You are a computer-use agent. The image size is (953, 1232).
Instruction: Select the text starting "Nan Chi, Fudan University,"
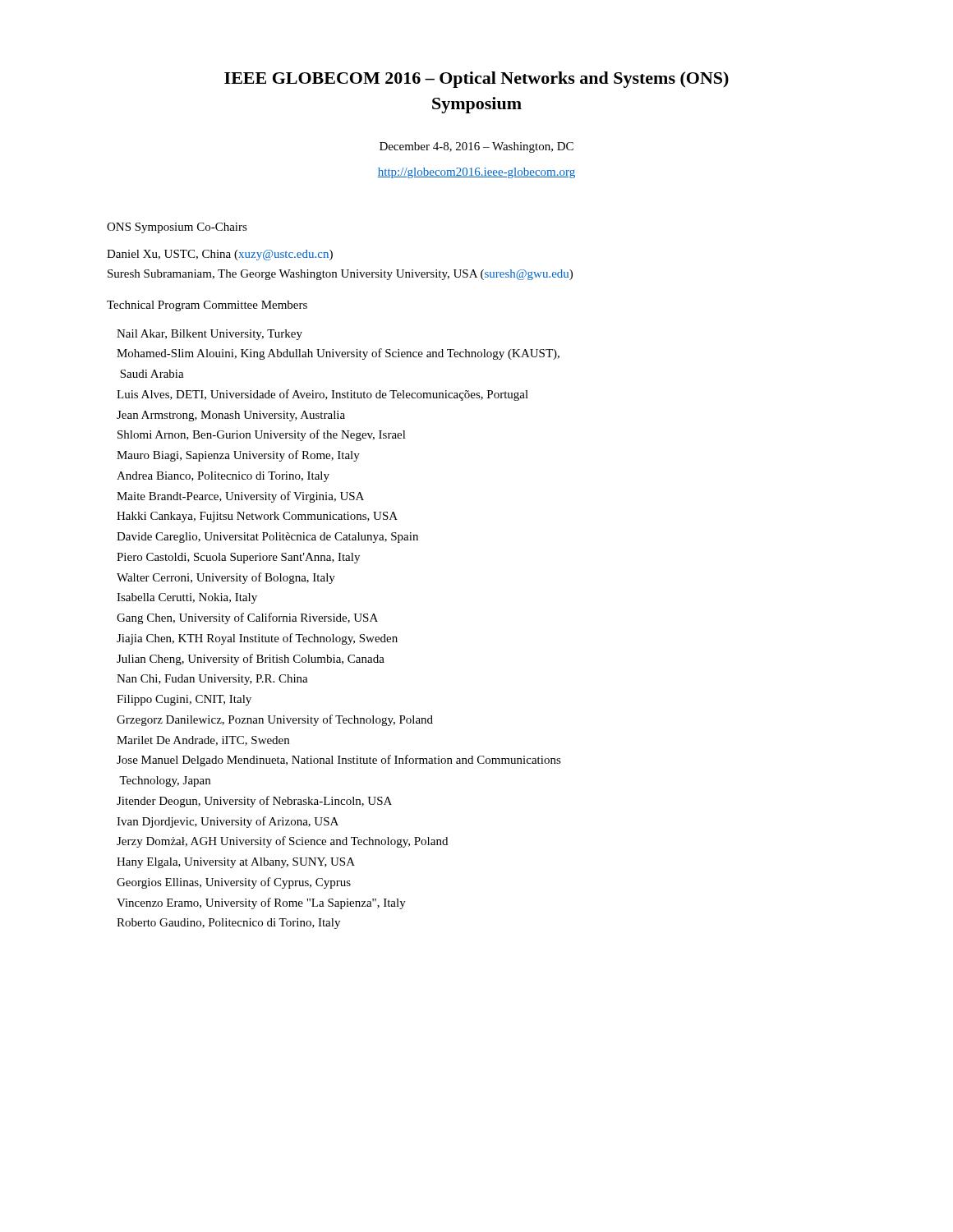pos(212,679)
